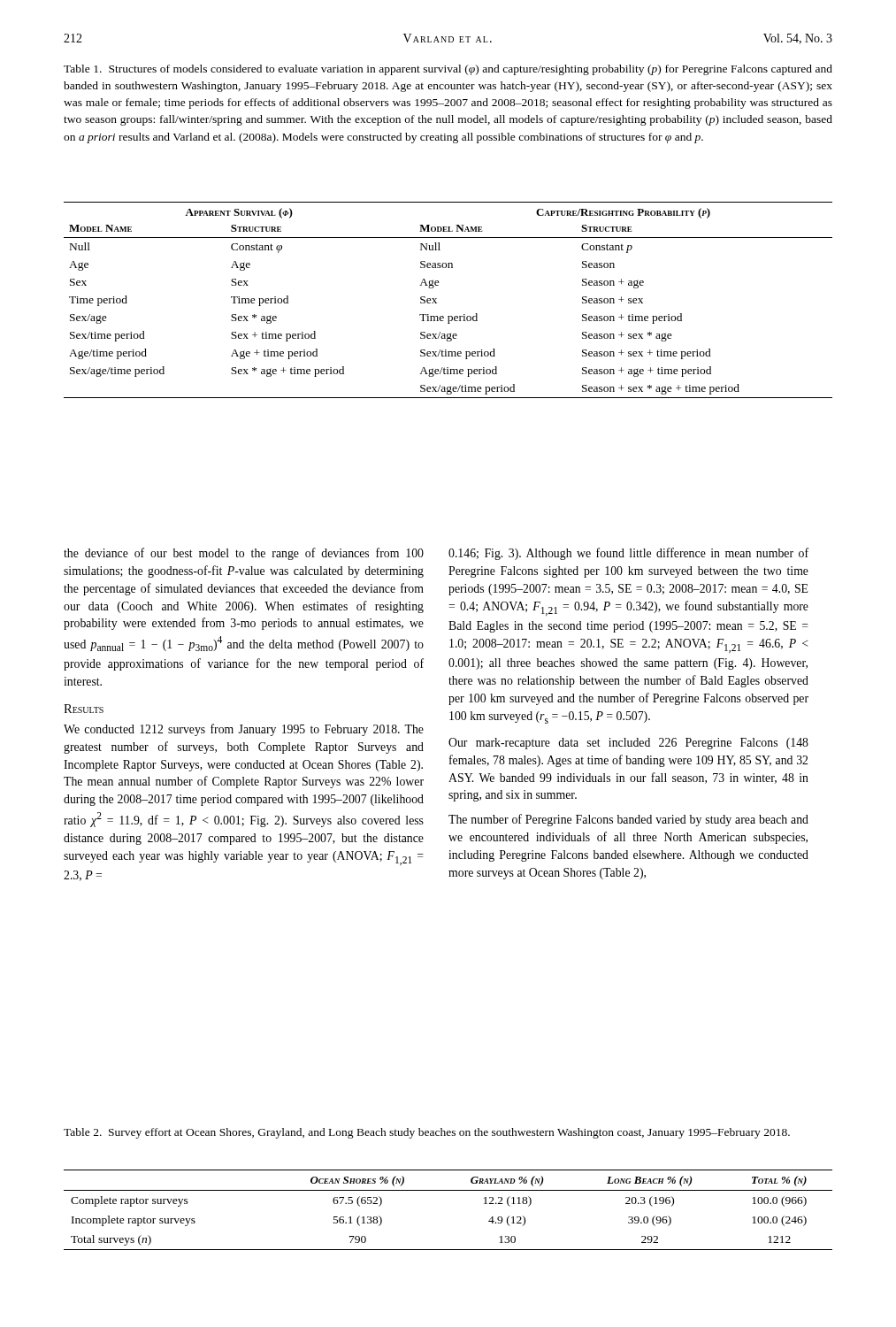896x1327 pixels.
Task: Locate the text block that says "Our mark-recapture data set"
Action: pyautogui.click(x=628, y=769)
